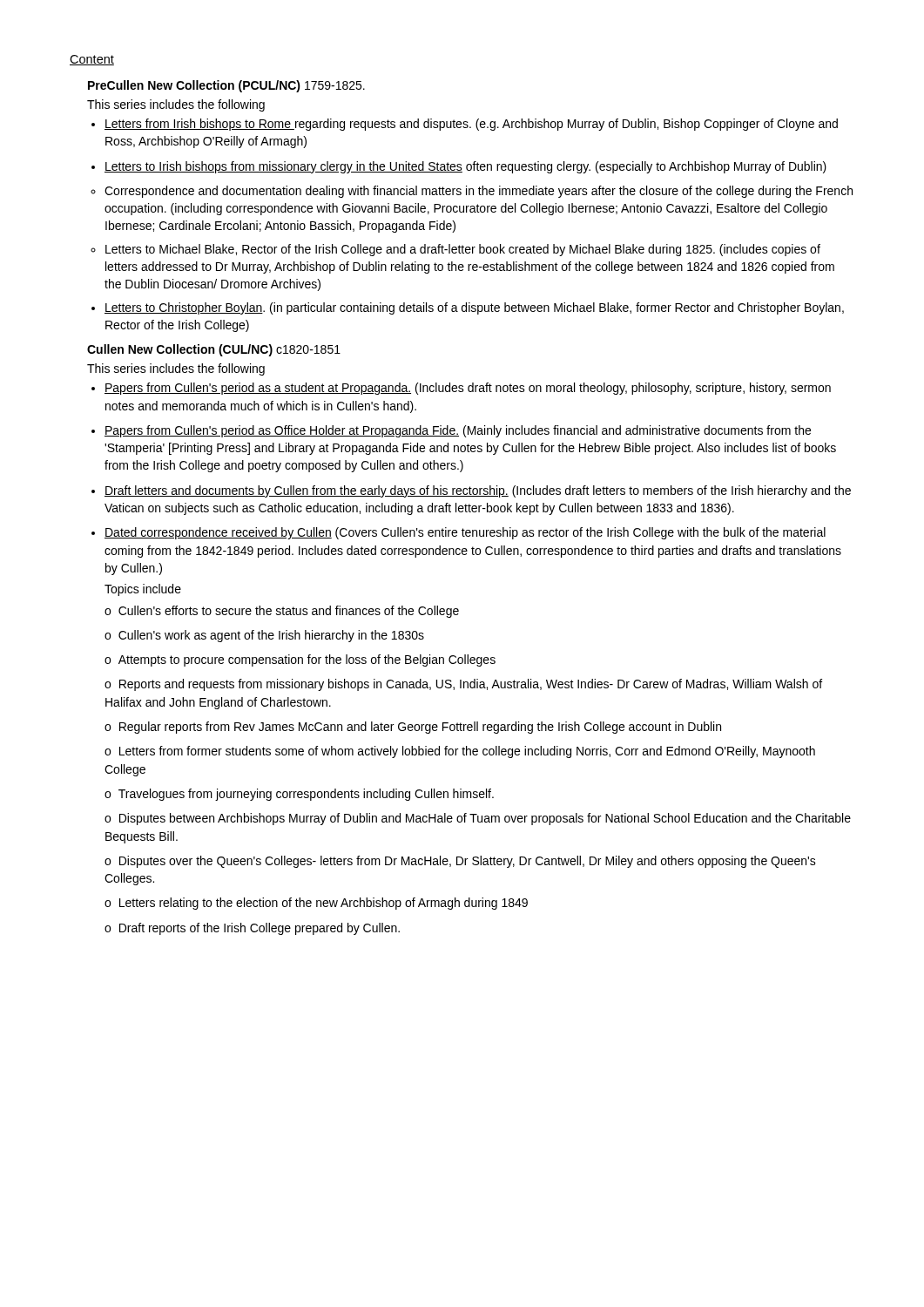Viewport: 924px width, 1307px height.
Task: Locate the text block starting "Disputes over the Queen's"
Action: [x=460, y=870]
